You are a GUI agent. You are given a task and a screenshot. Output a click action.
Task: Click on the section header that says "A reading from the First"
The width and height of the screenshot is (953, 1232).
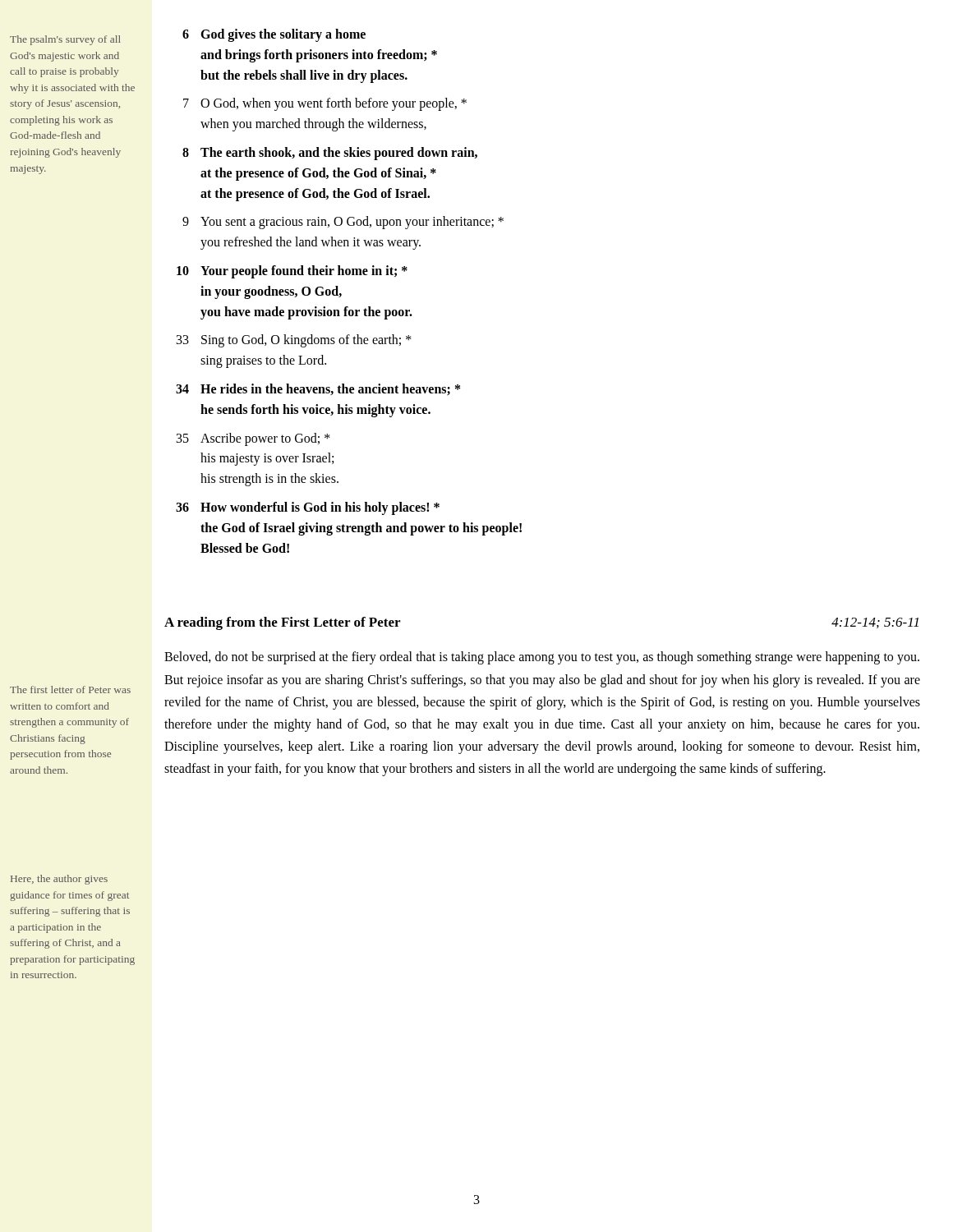275,623
